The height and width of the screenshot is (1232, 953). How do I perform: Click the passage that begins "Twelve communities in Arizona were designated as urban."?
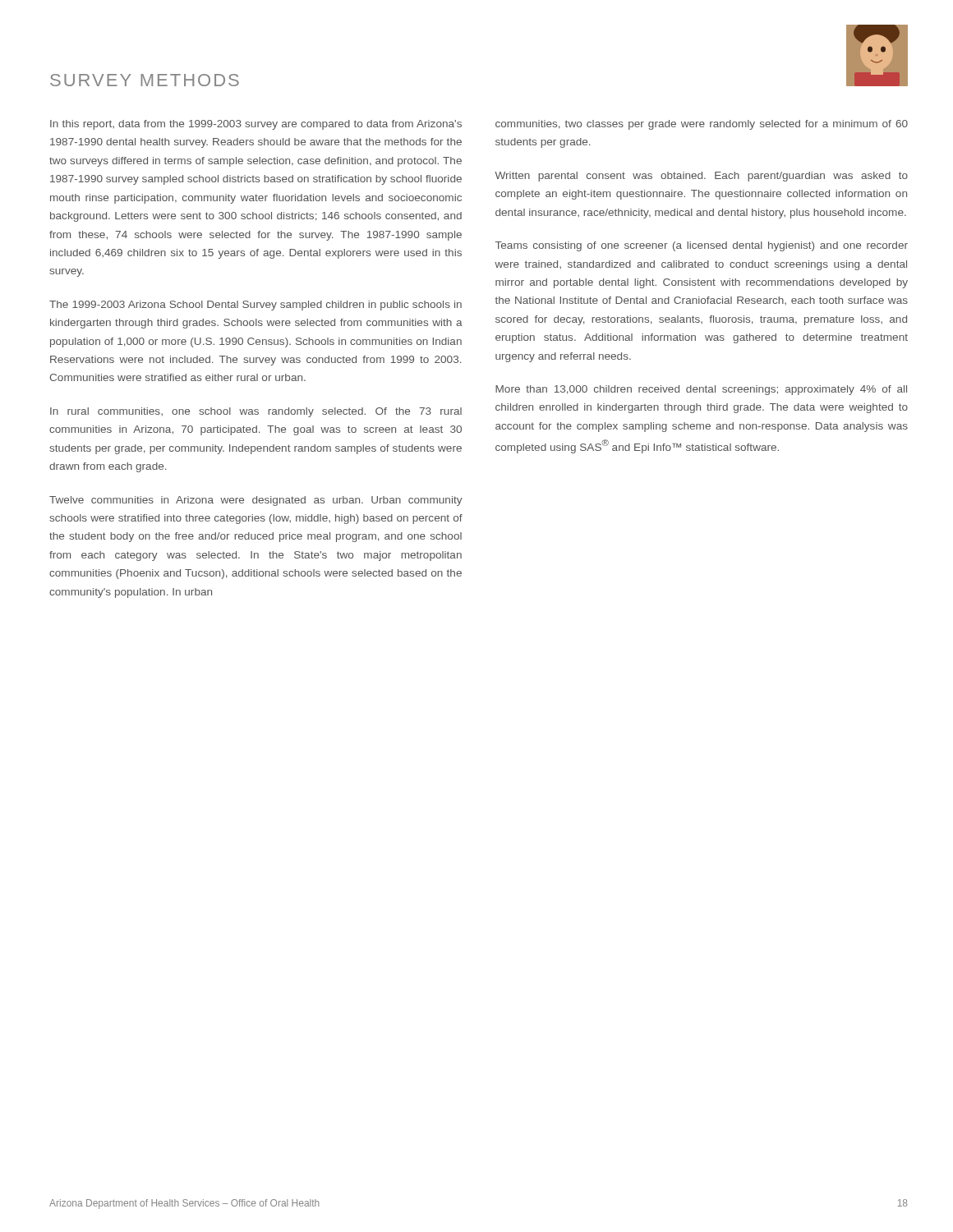(256, 545)
